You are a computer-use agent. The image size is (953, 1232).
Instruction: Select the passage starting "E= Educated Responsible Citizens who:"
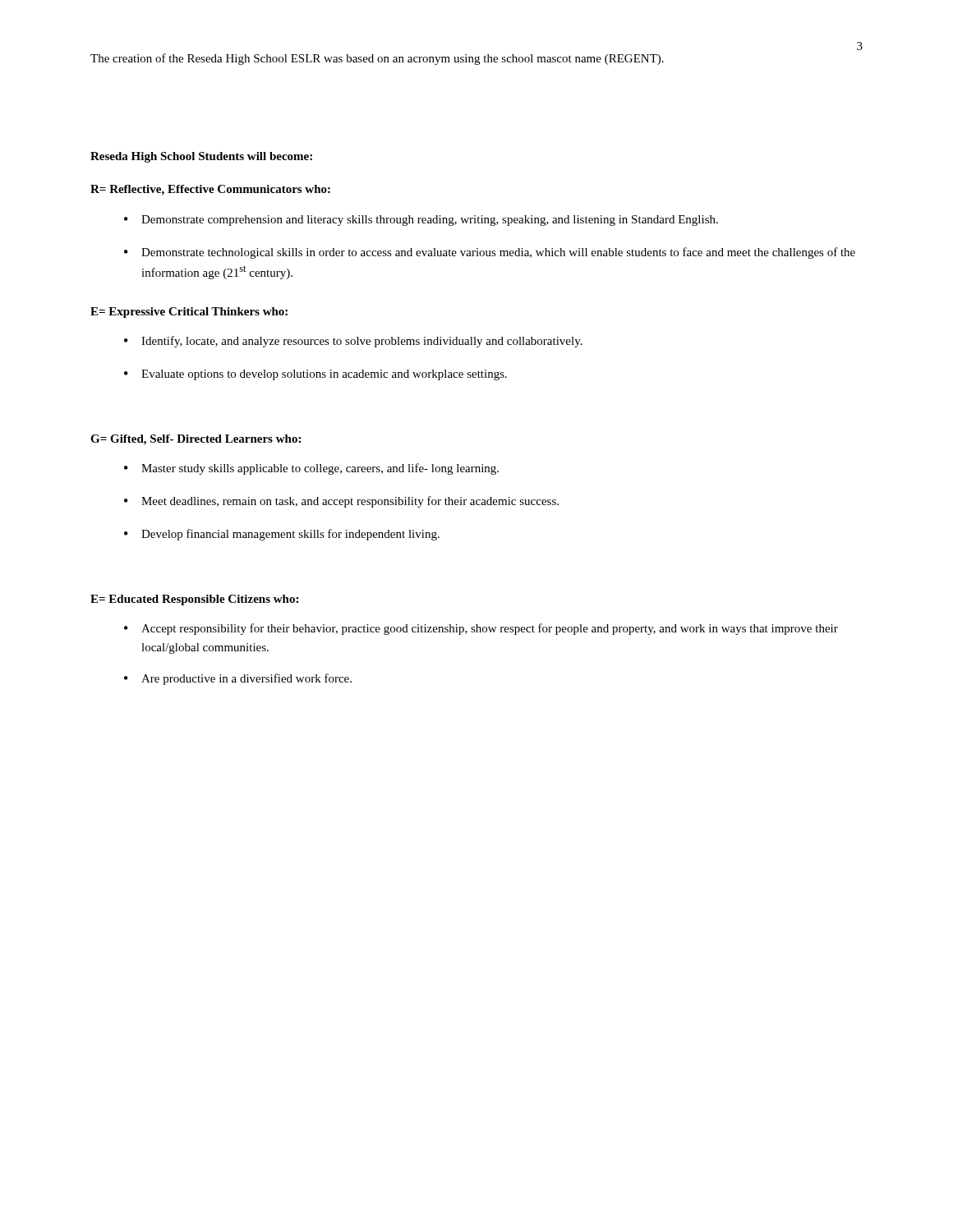tap(195, 598)
